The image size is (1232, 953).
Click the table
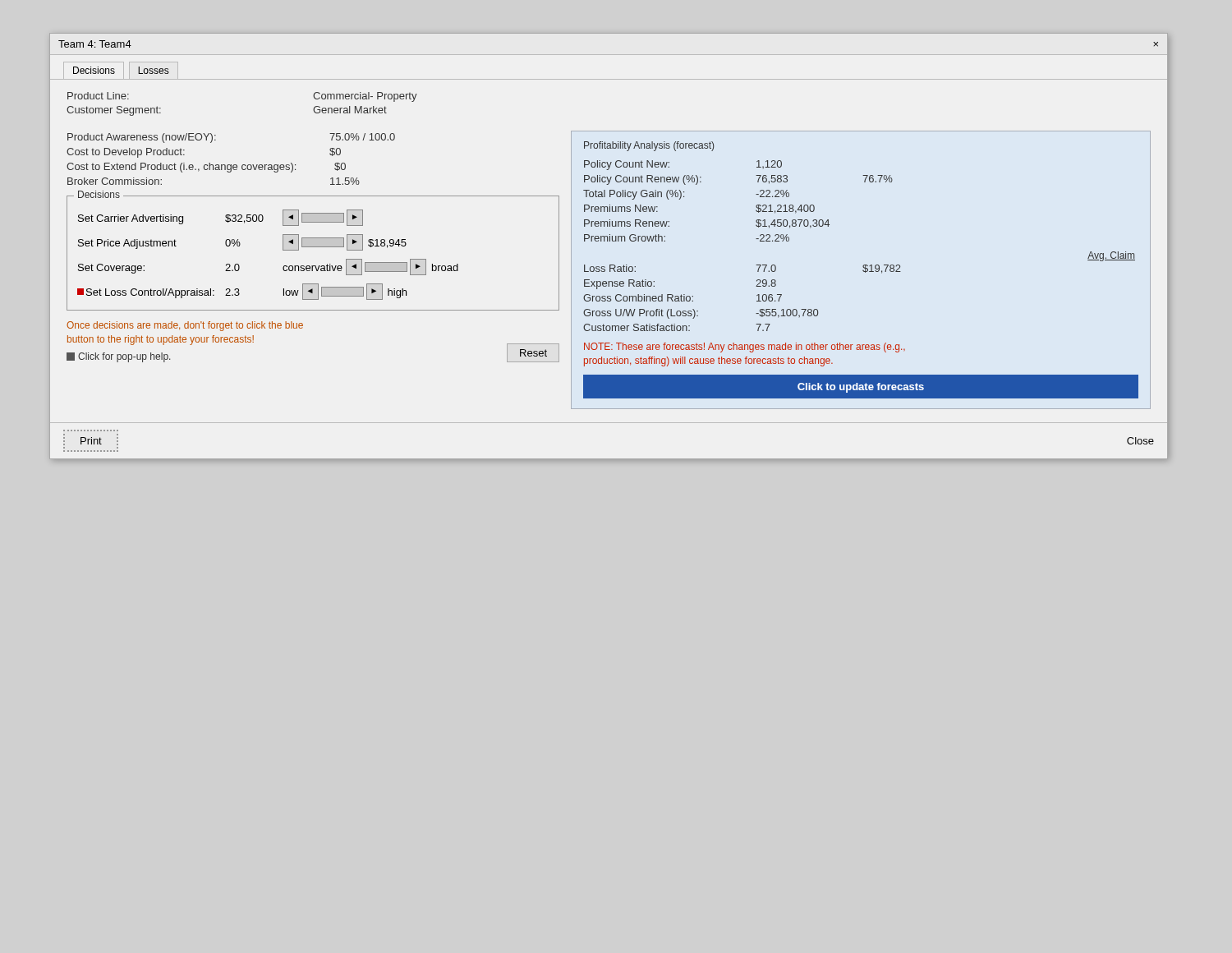861,246
